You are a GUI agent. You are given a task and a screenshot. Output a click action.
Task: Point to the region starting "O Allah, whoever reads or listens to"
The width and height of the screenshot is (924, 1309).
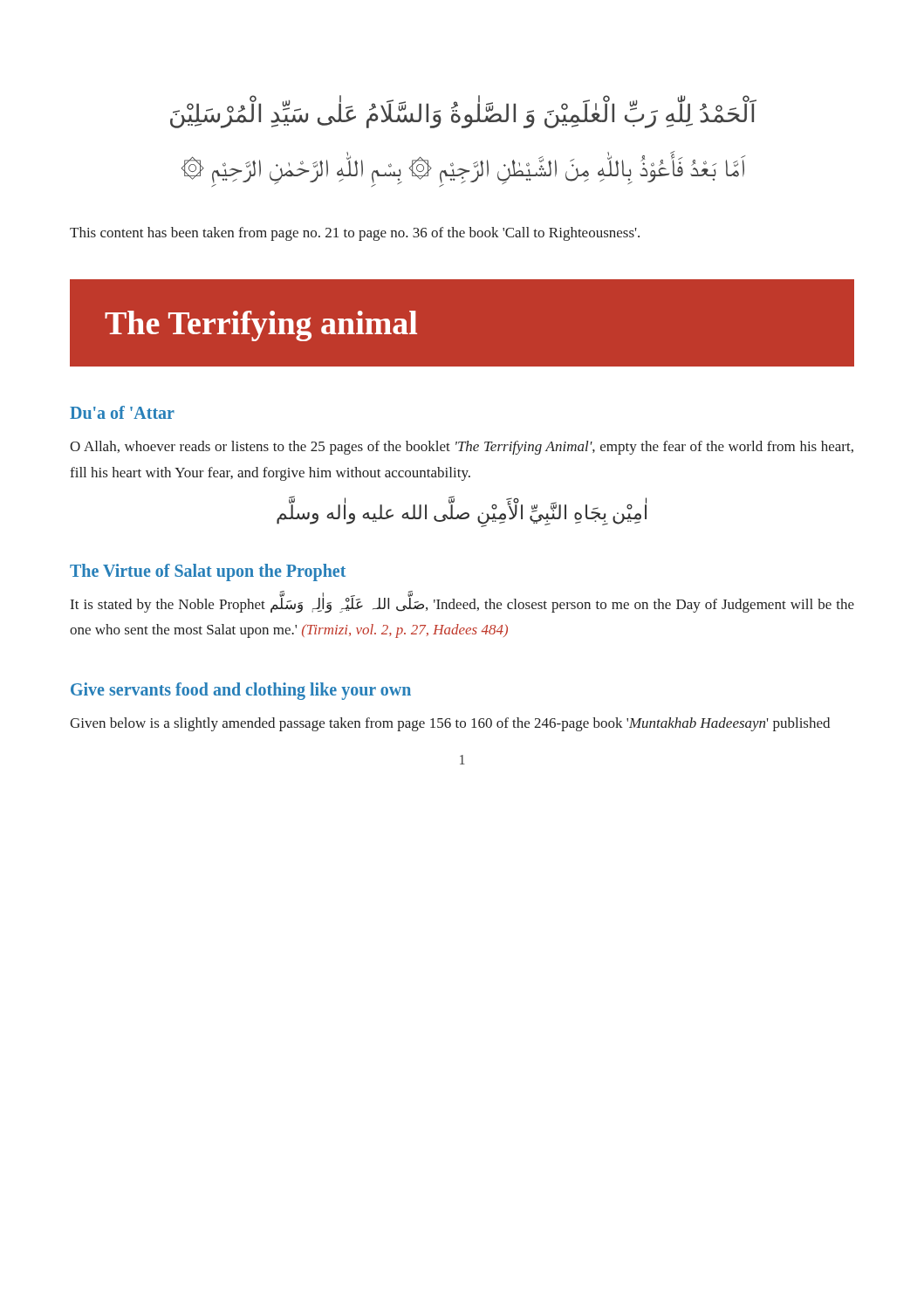pos(462,460)
